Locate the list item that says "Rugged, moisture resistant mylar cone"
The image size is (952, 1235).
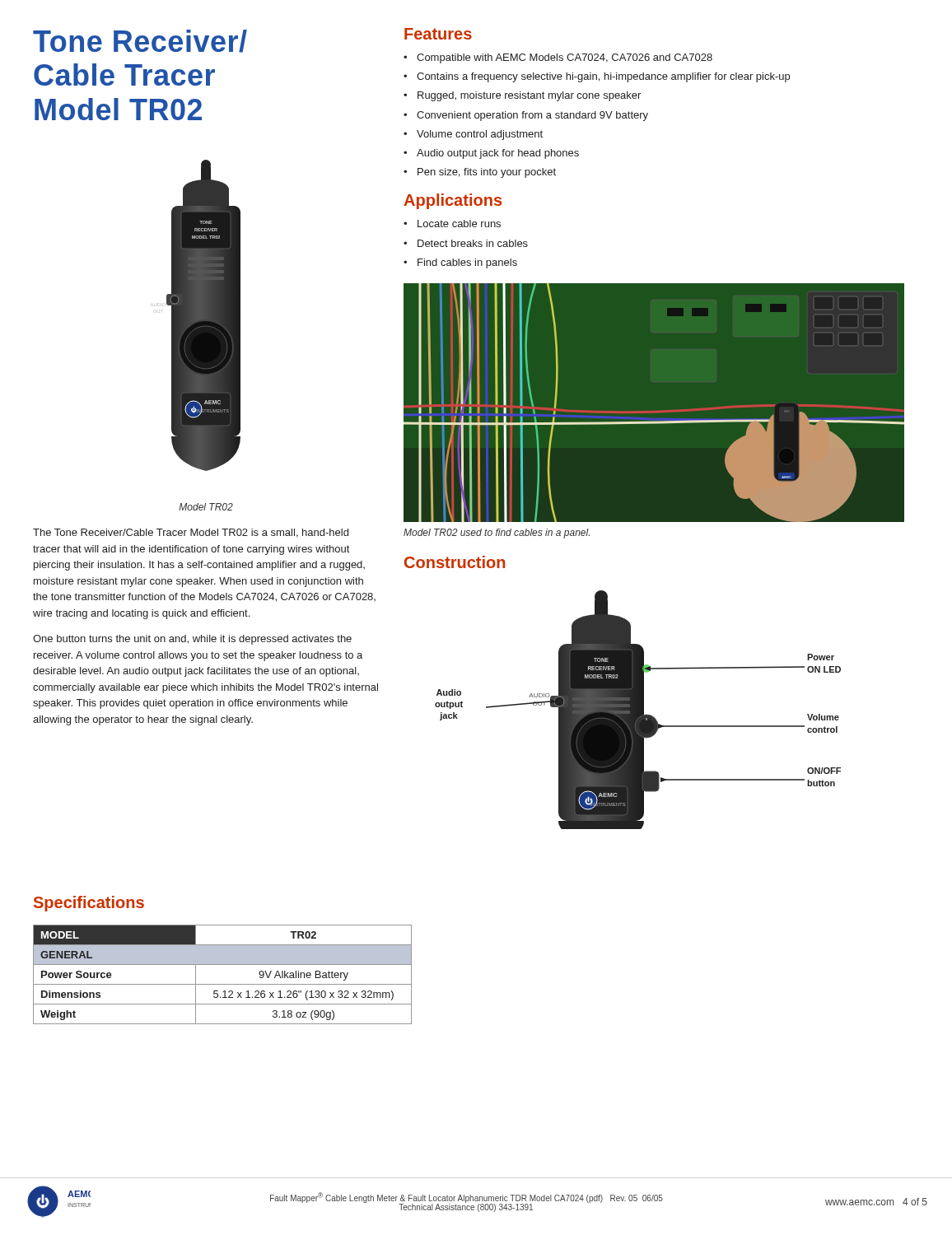click(x=529, y=95)
